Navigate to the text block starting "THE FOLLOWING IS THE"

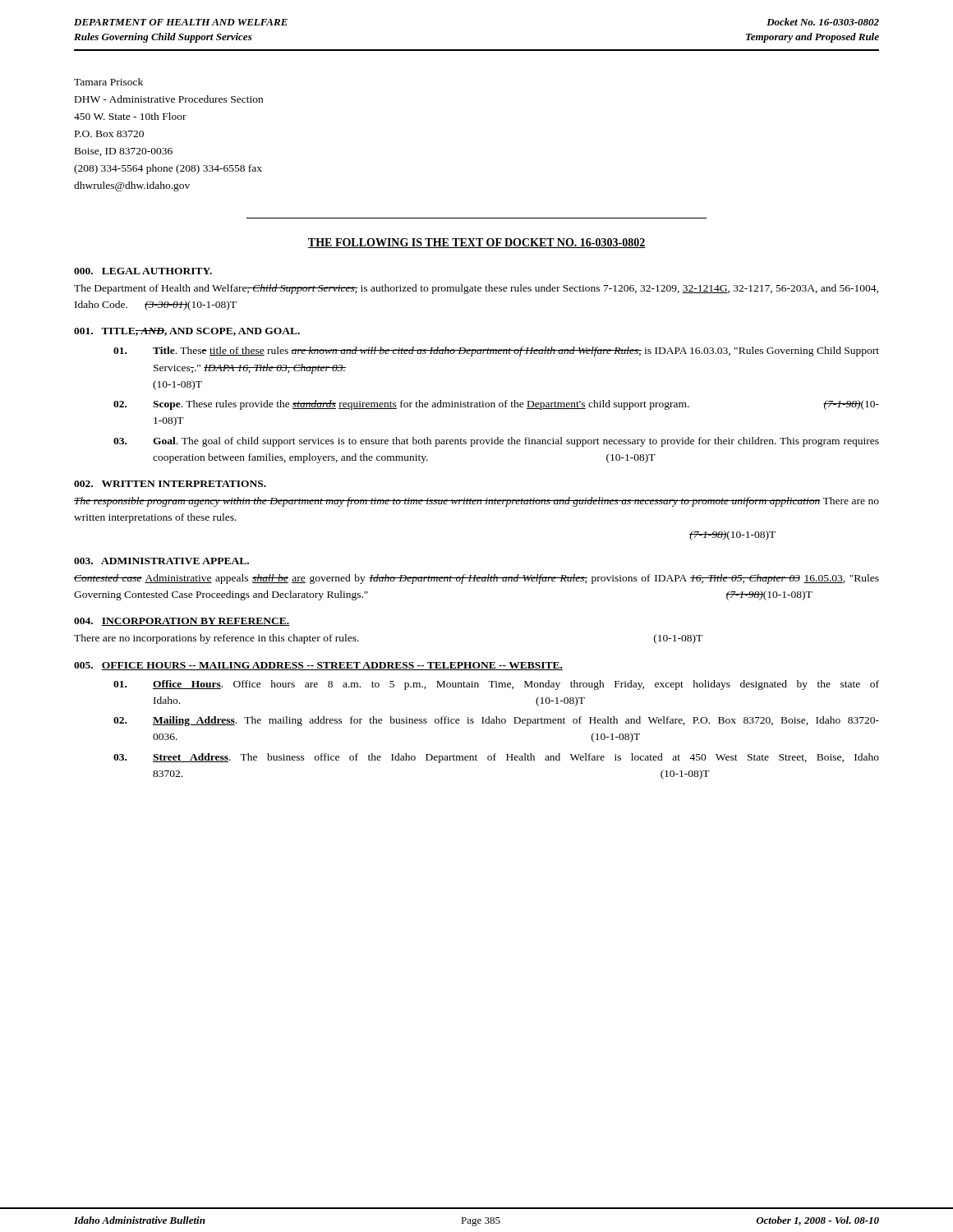coord(476,243)
